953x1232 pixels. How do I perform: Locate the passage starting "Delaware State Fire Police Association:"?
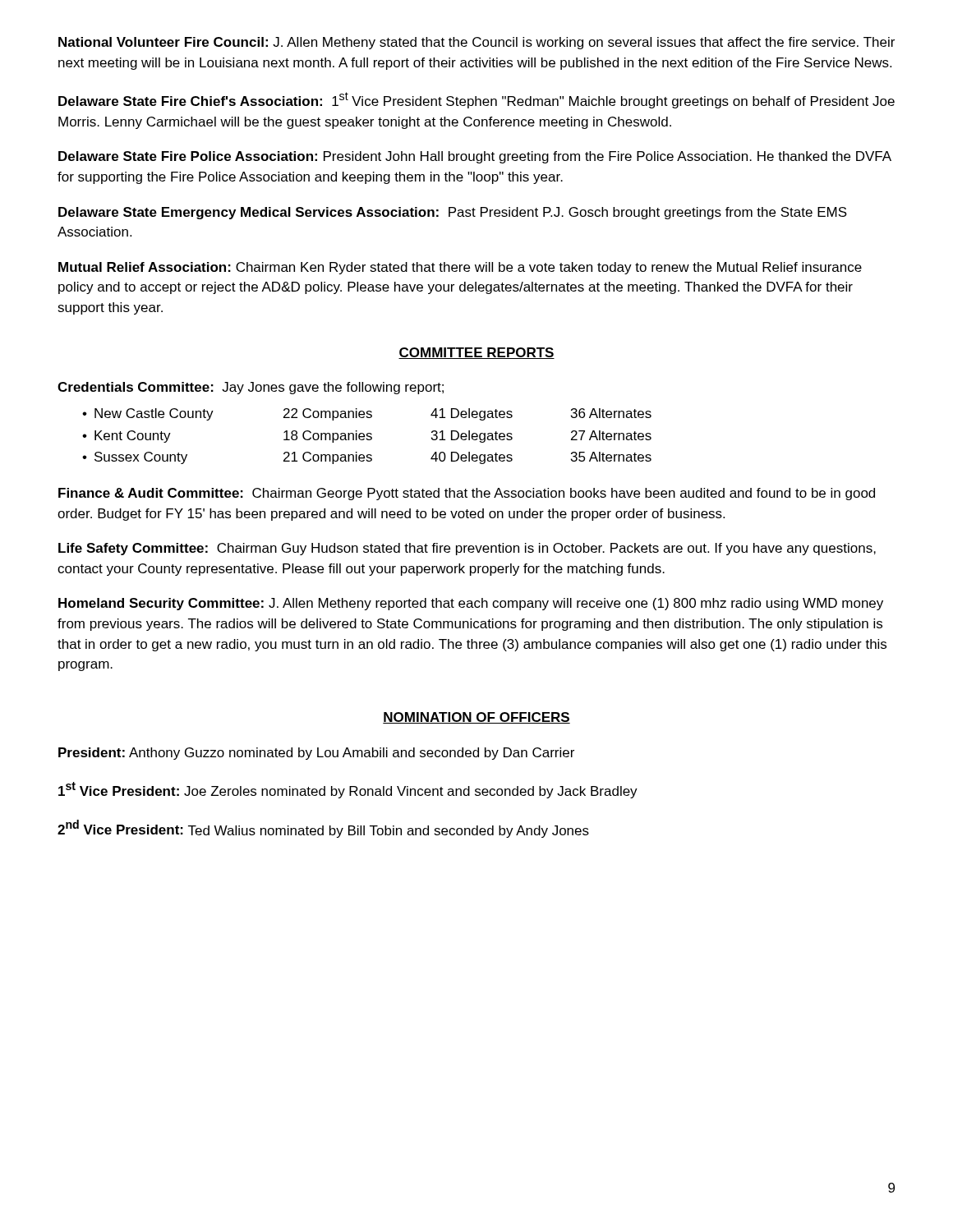click(474, 167)
